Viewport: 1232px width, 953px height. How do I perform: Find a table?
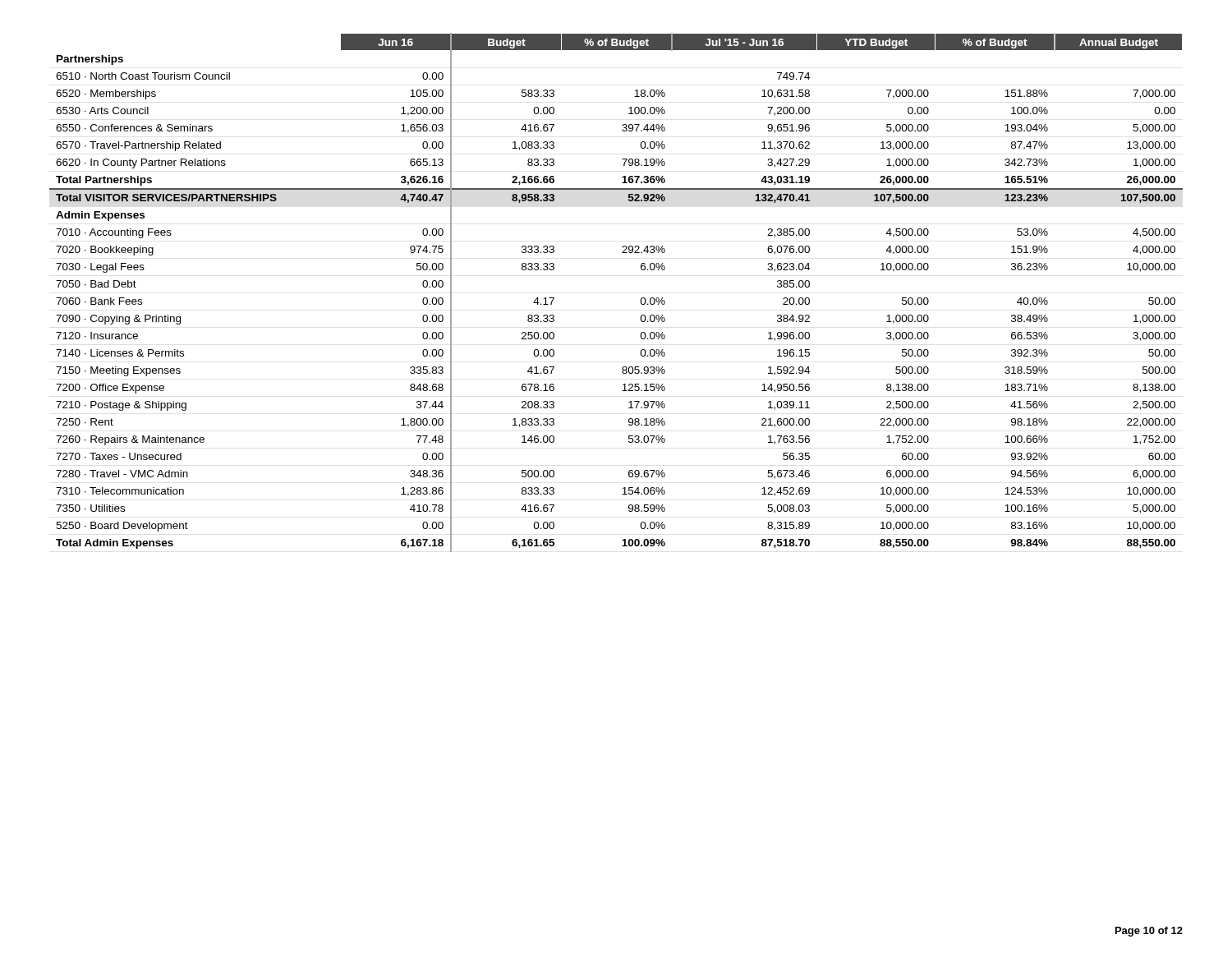[616, 292]
